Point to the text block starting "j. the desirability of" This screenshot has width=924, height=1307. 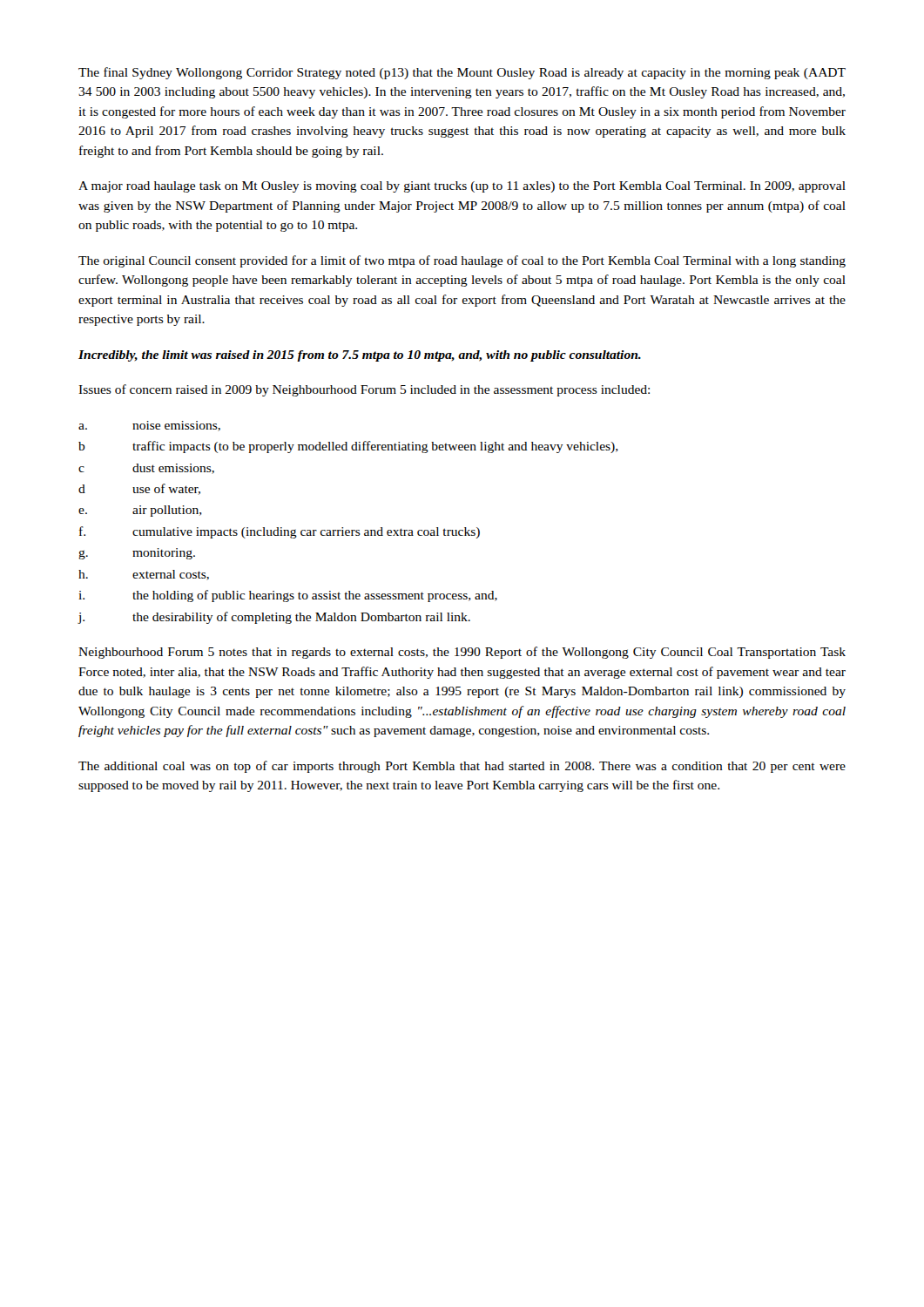[x=462, y=617]
